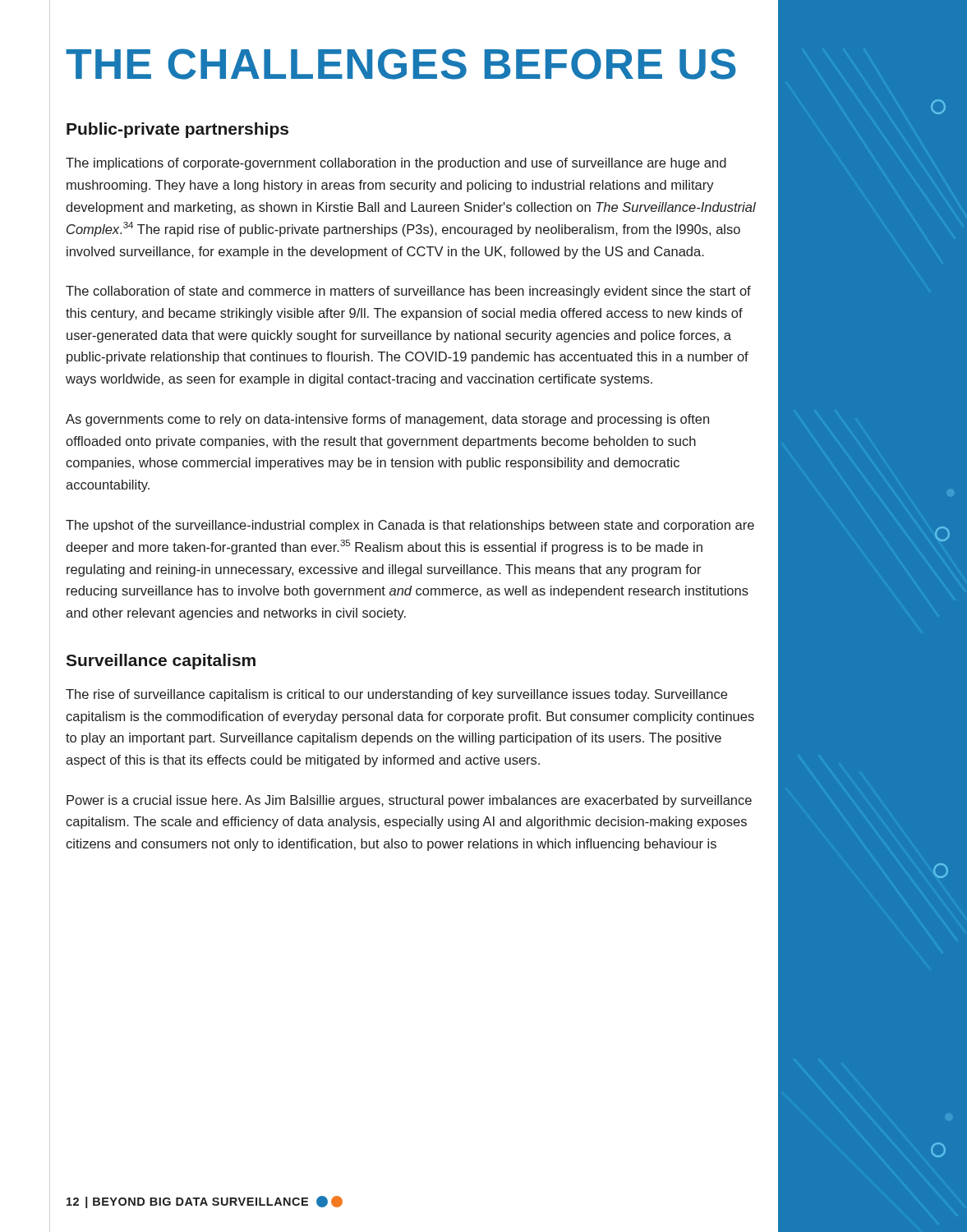Locate the block of text that opens with "The rise of surveillance"
The width and height of the screenshot is (967, 1232).
[x=410, y=727]
